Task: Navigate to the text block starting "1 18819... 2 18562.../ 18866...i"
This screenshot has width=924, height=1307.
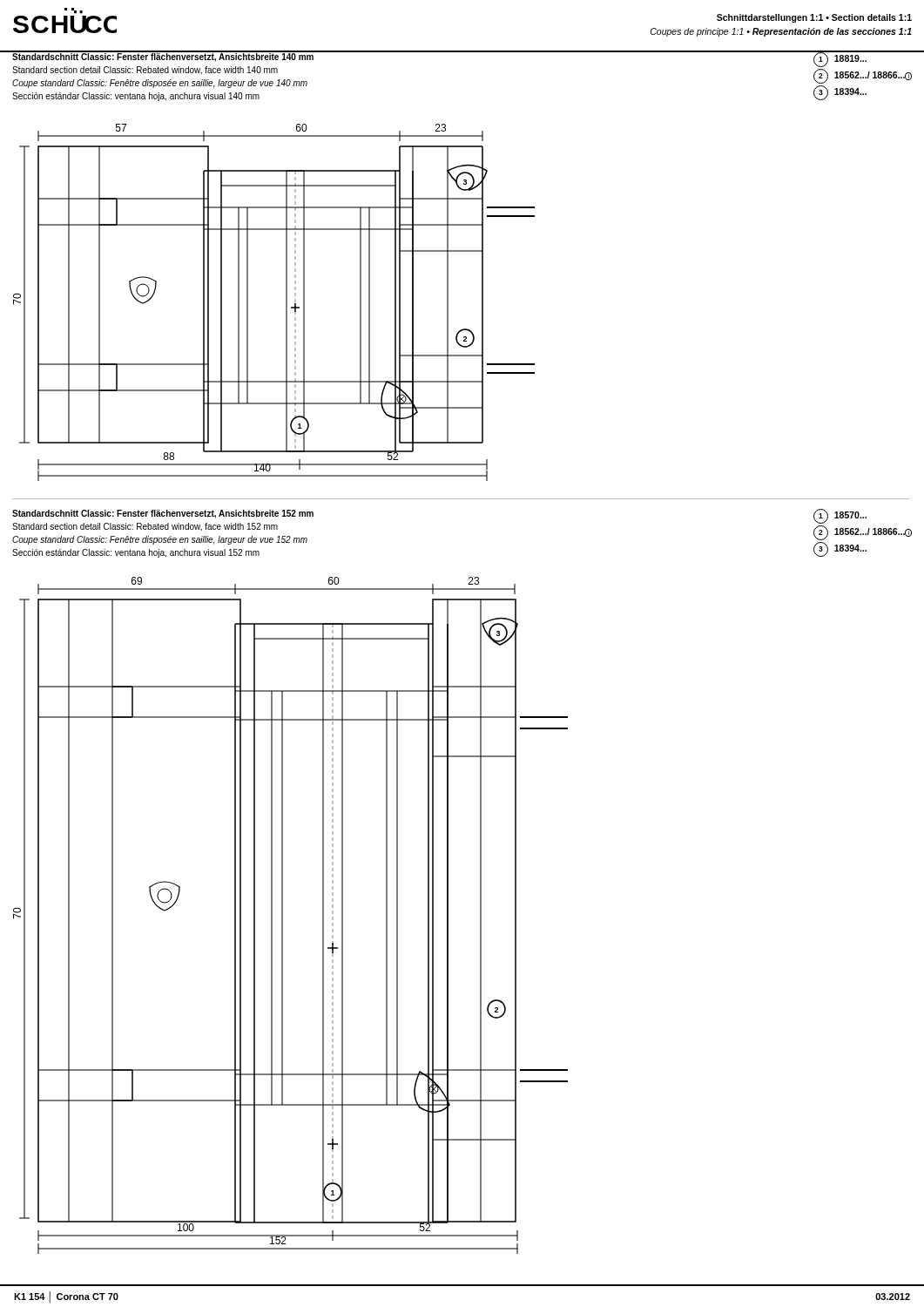Action: 863,76
